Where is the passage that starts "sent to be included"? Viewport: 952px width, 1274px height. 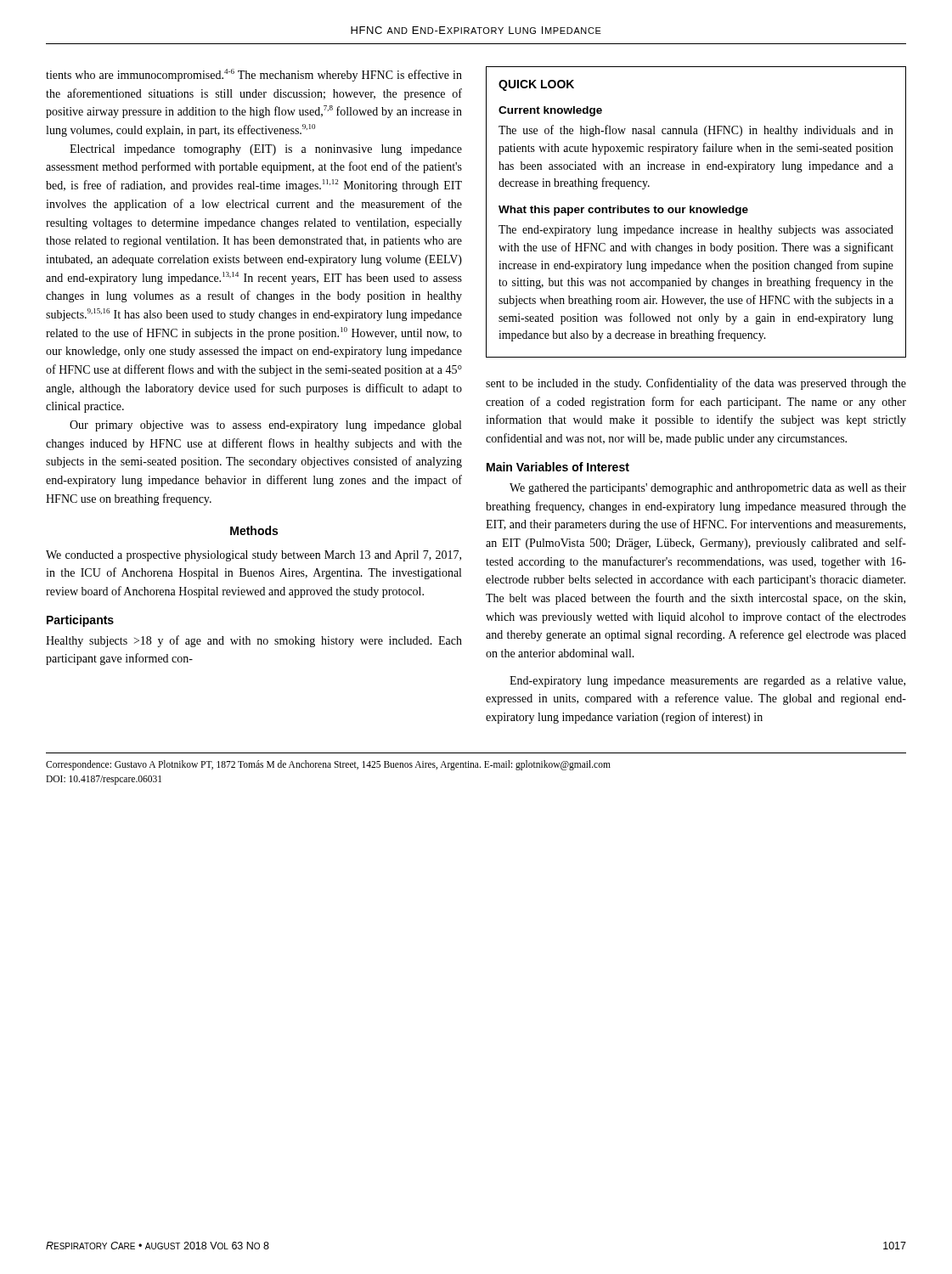tap(696, 411)
